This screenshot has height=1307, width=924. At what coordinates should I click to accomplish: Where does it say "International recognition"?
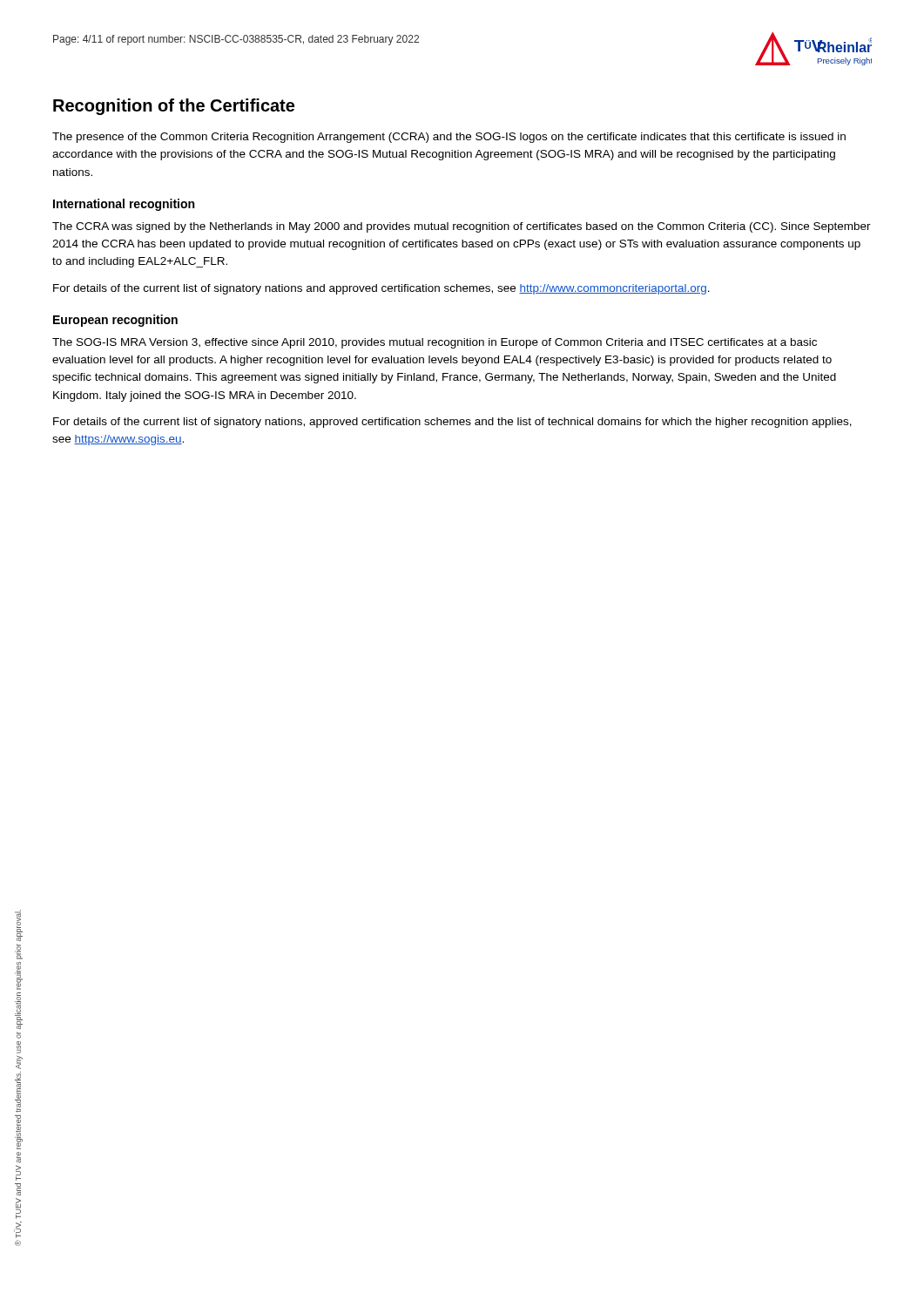tap(124, 204)
